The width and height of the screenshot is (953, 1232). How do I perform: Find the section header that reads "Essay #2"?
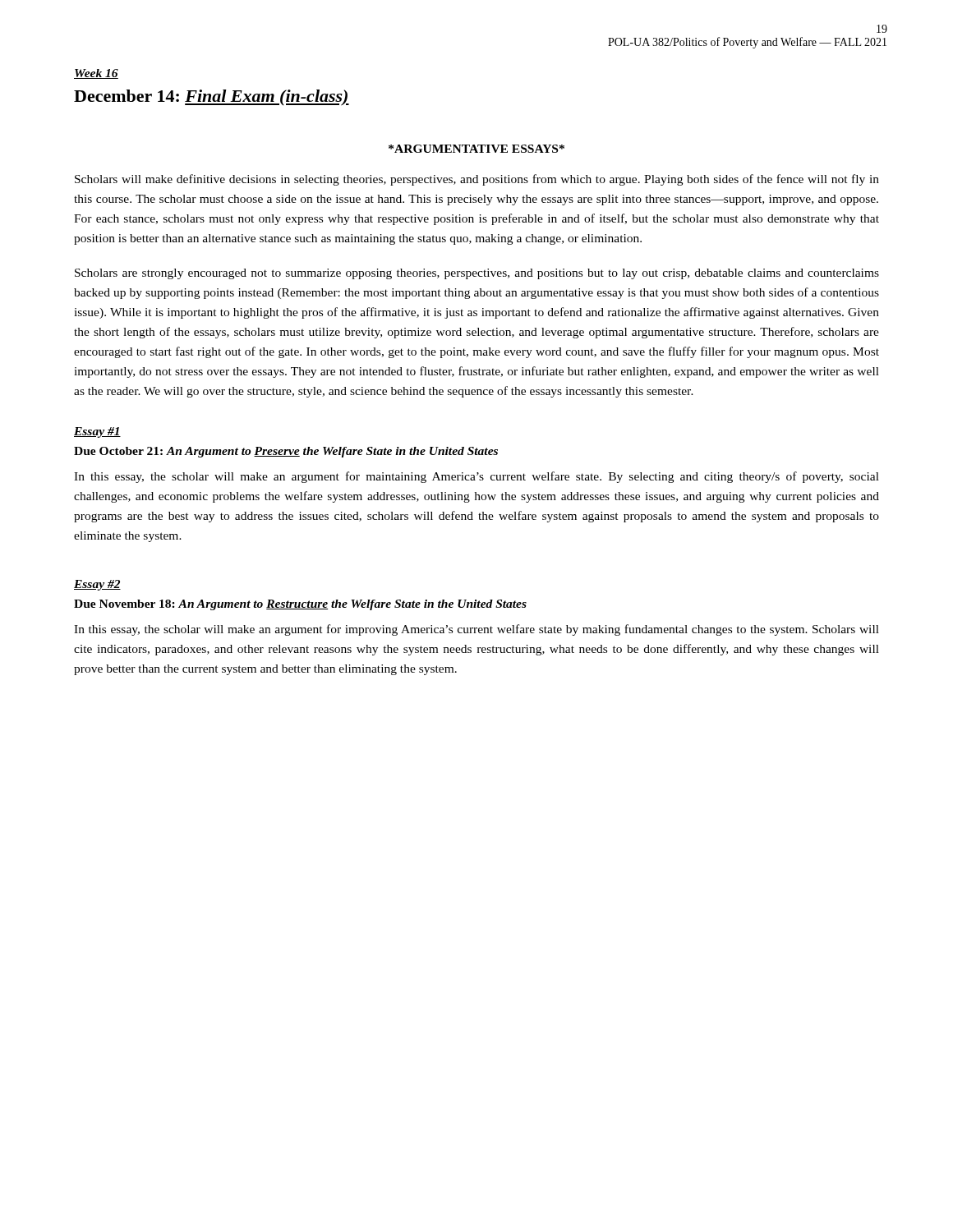(97, 584)
